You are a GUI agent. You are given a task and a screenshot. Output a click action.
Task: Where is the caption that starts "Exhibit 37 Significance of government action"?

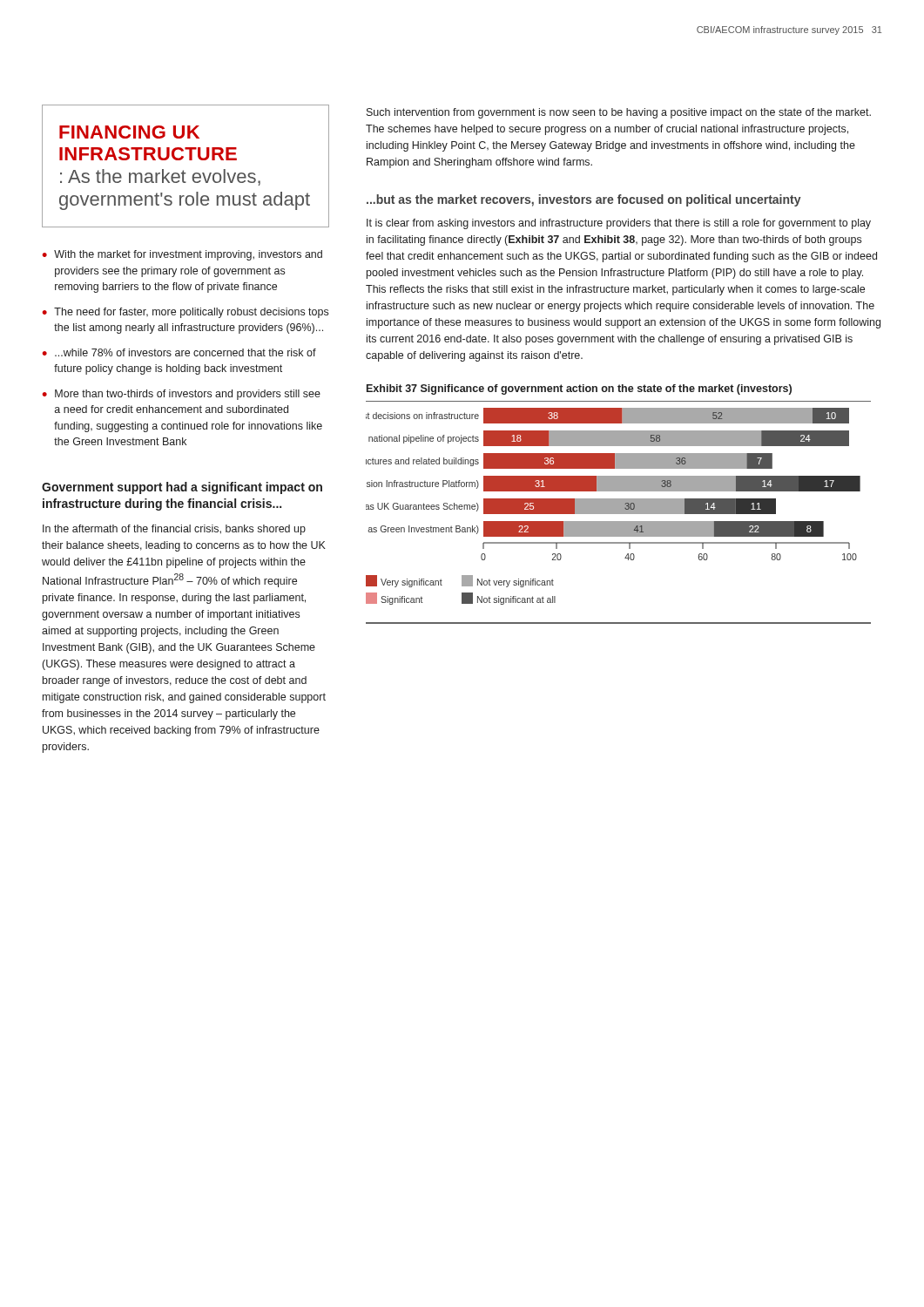pos(579,389)
